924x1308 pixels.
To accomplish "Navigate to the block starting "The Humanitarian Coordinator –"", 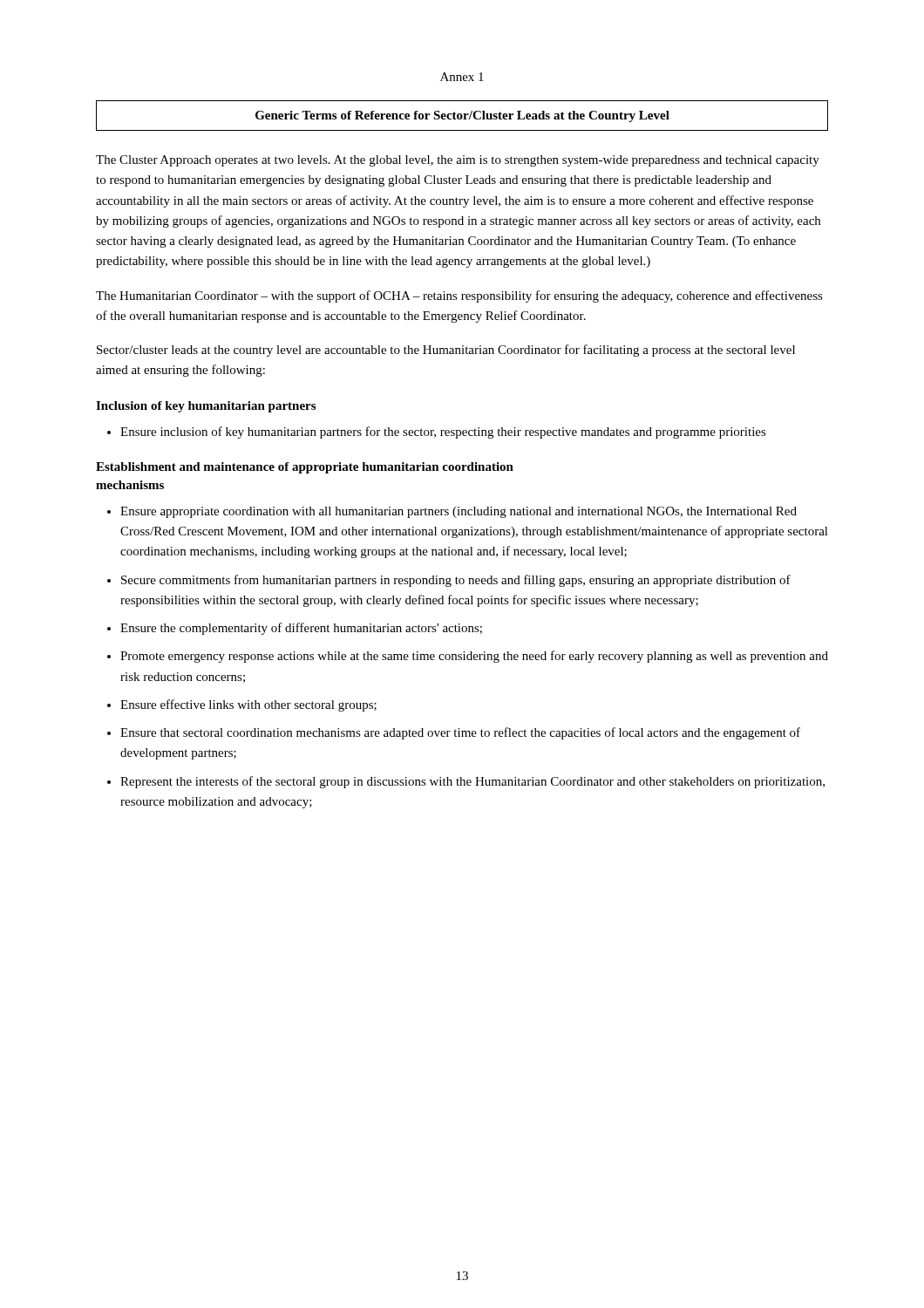I will [x=459, y=305].
